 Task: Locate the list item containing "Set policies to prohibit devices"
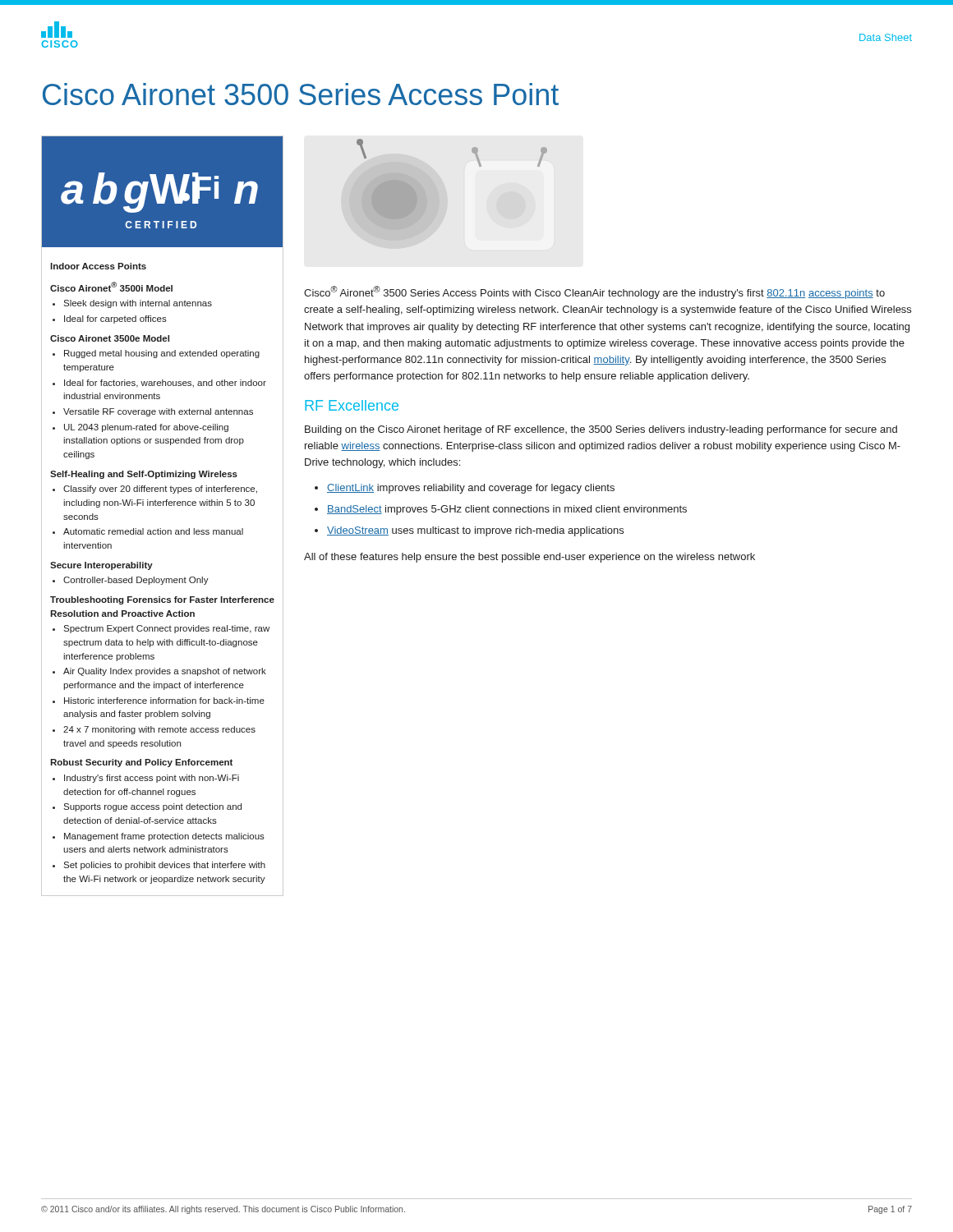pos(164,872)
